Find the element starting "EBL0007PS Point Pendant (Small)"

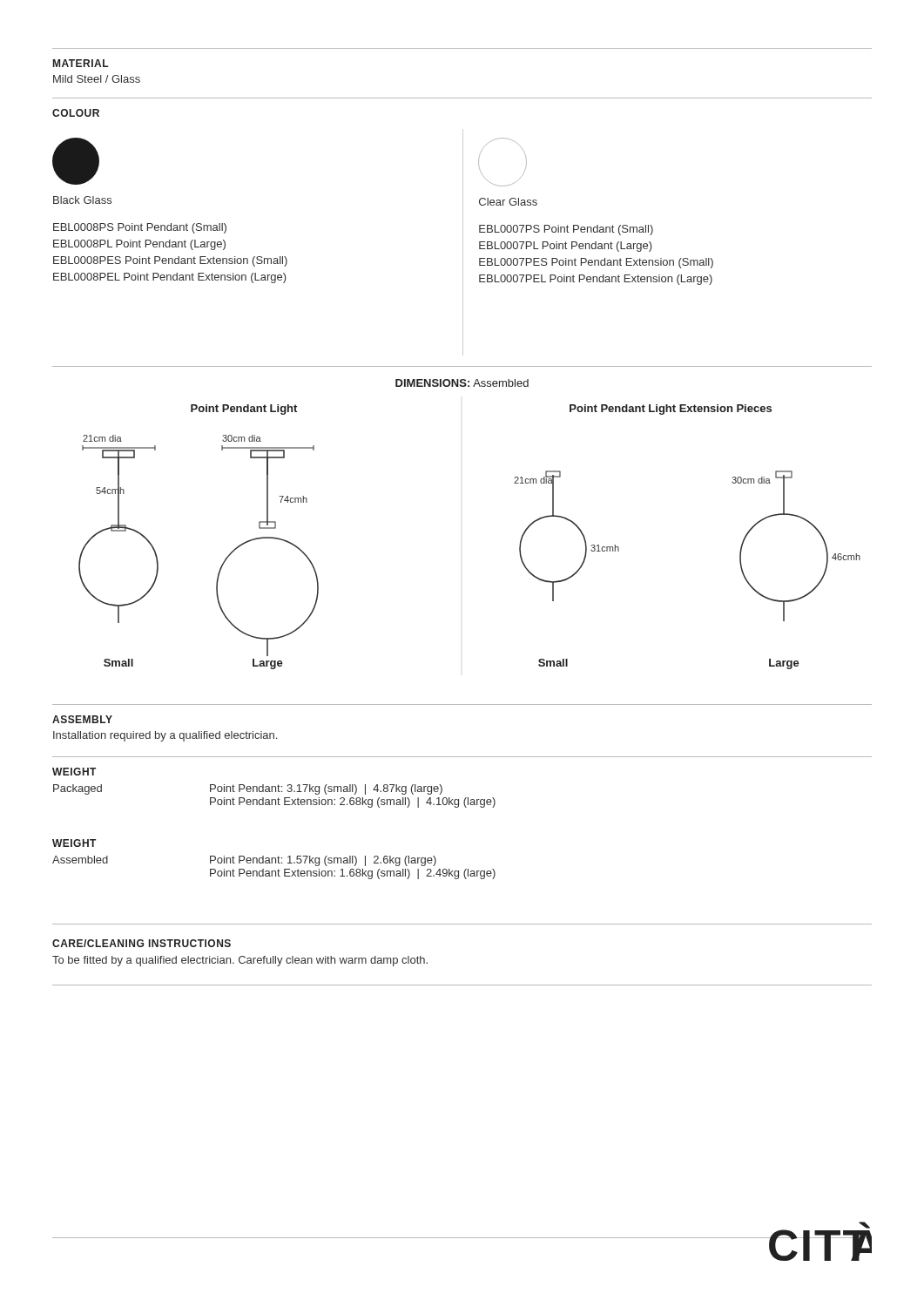click(x=566, y=229)
